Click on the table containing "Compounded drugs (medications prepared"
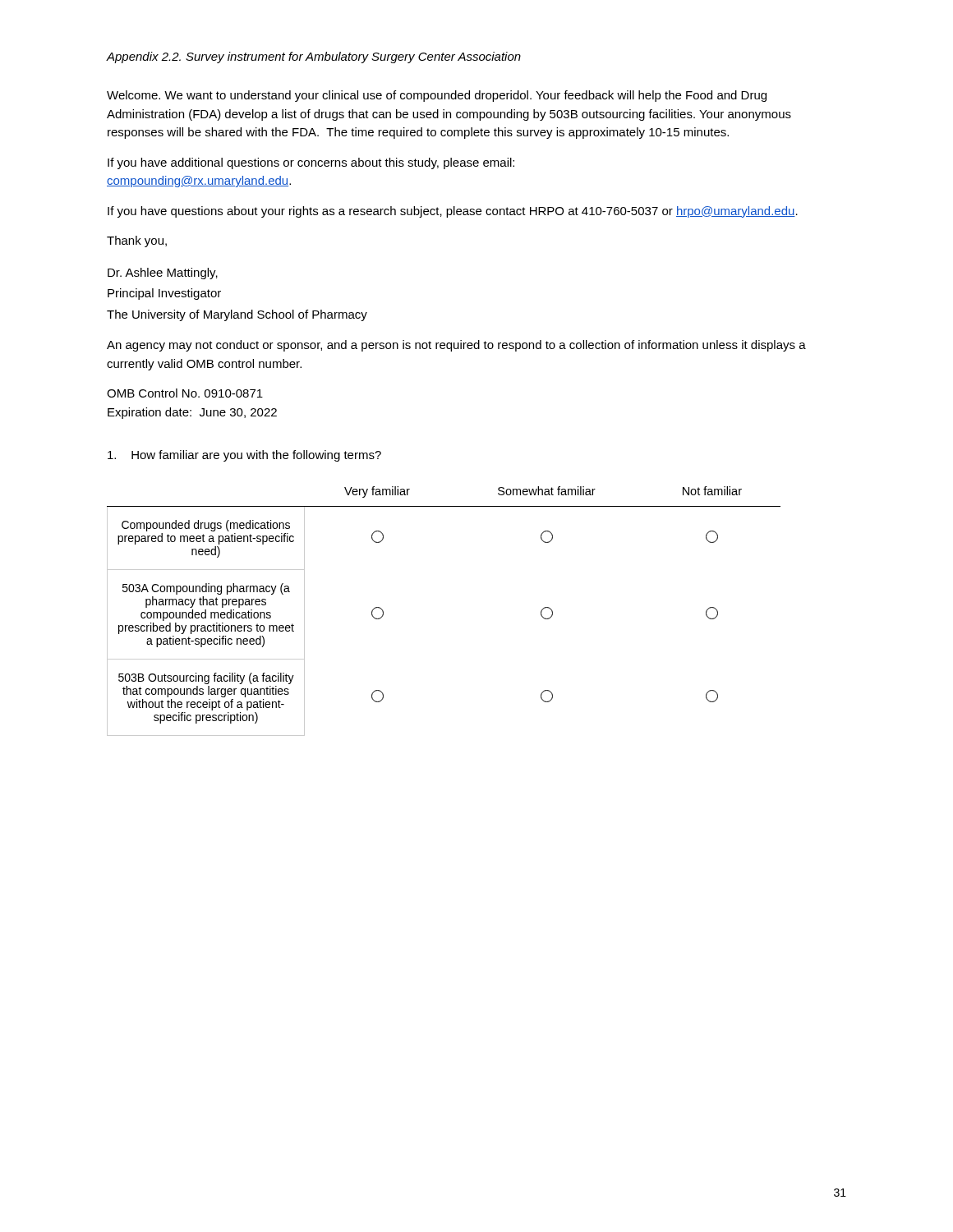This screenshot has width=953, height=1232. tap(464, 607)
